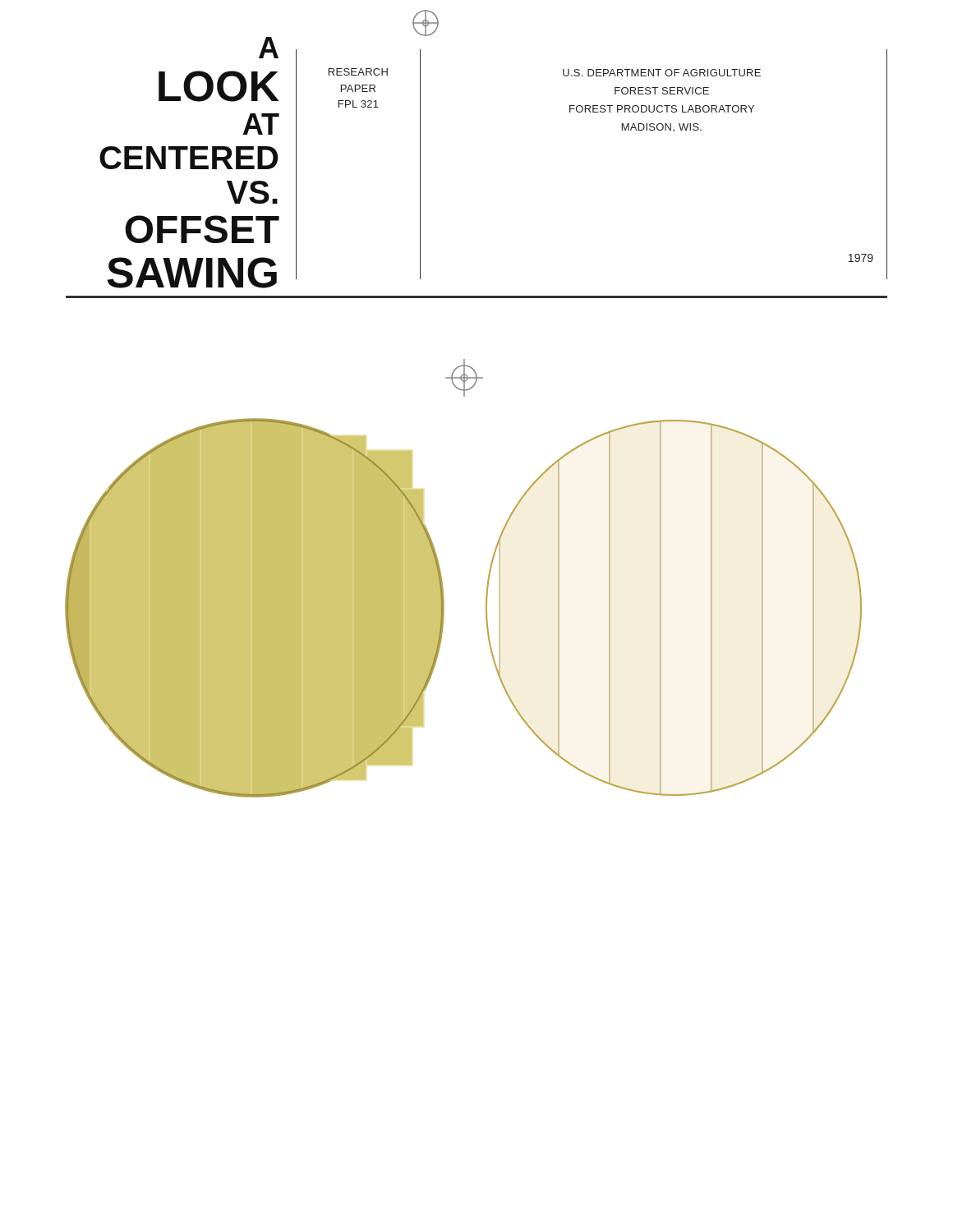The width and height of the screenshot is (953, 1232).
Task: Where is the title that starts "A LOOK AT CENTERED VS."?
Action: pos(173,164)
